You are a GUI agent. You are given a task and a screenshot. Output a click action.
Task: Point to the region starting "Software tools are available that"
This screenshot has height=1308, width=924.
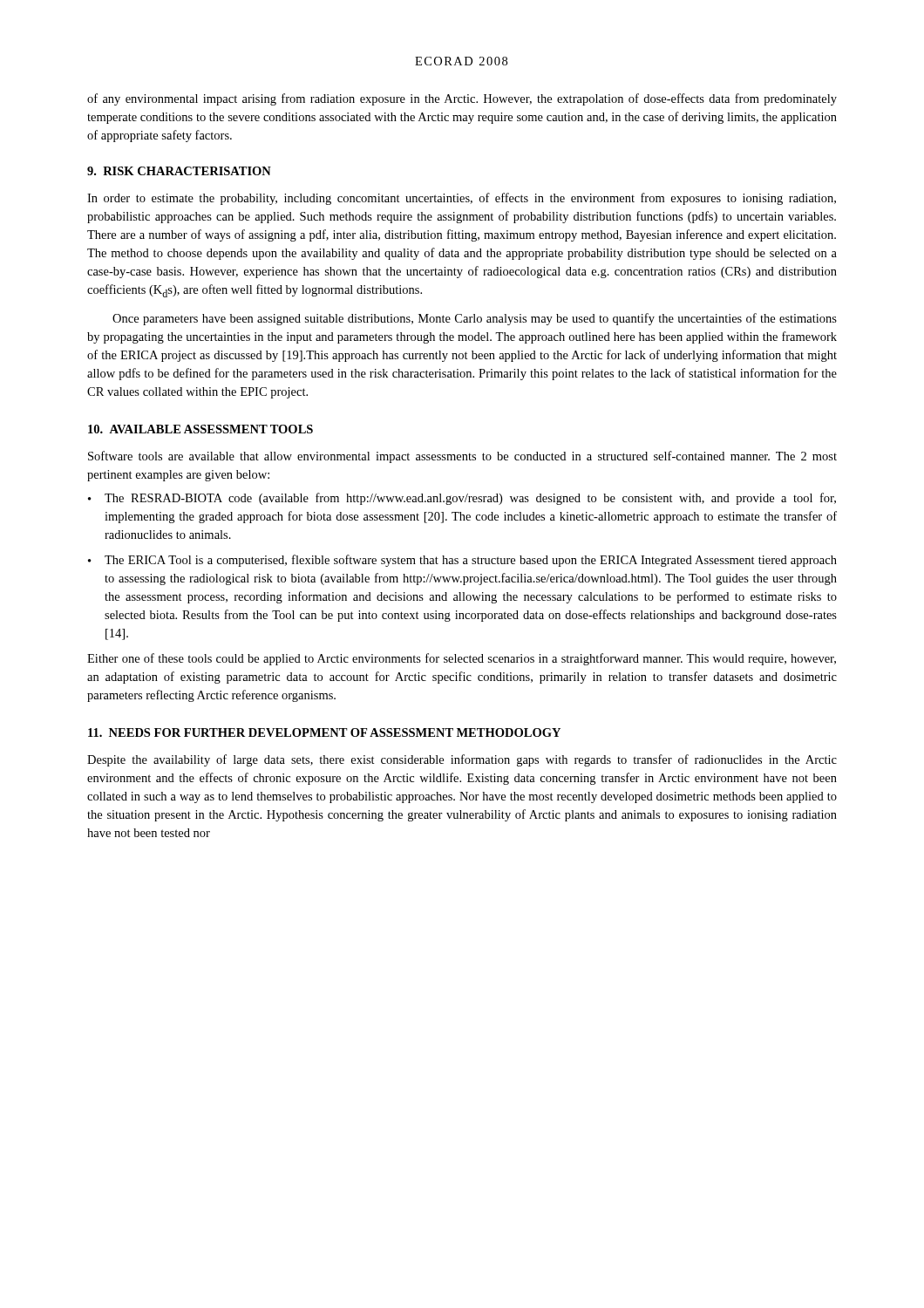coord(462,465)
